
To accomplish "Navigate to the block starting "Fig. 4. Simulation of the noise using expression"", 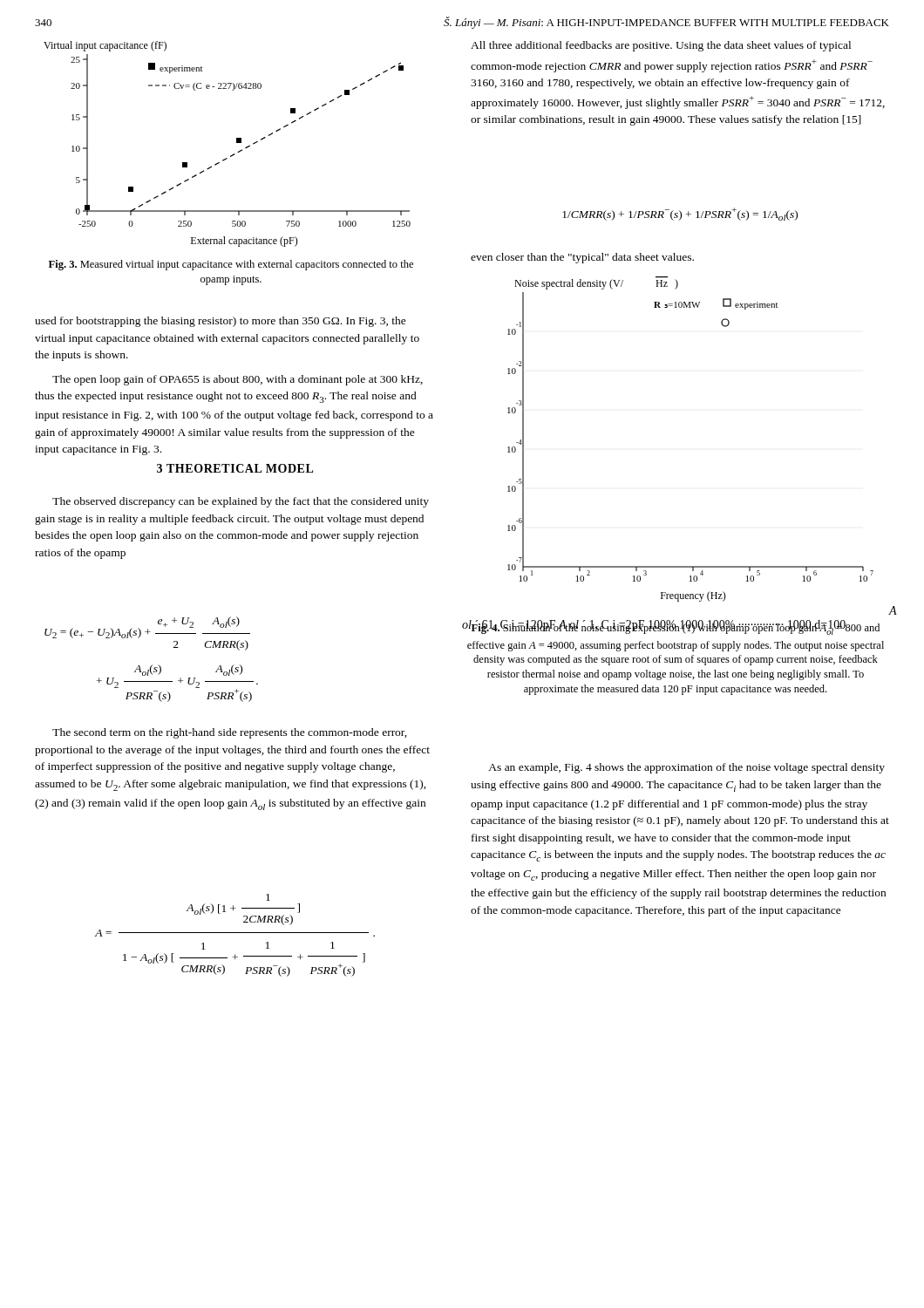I will (x=676, y=658).
